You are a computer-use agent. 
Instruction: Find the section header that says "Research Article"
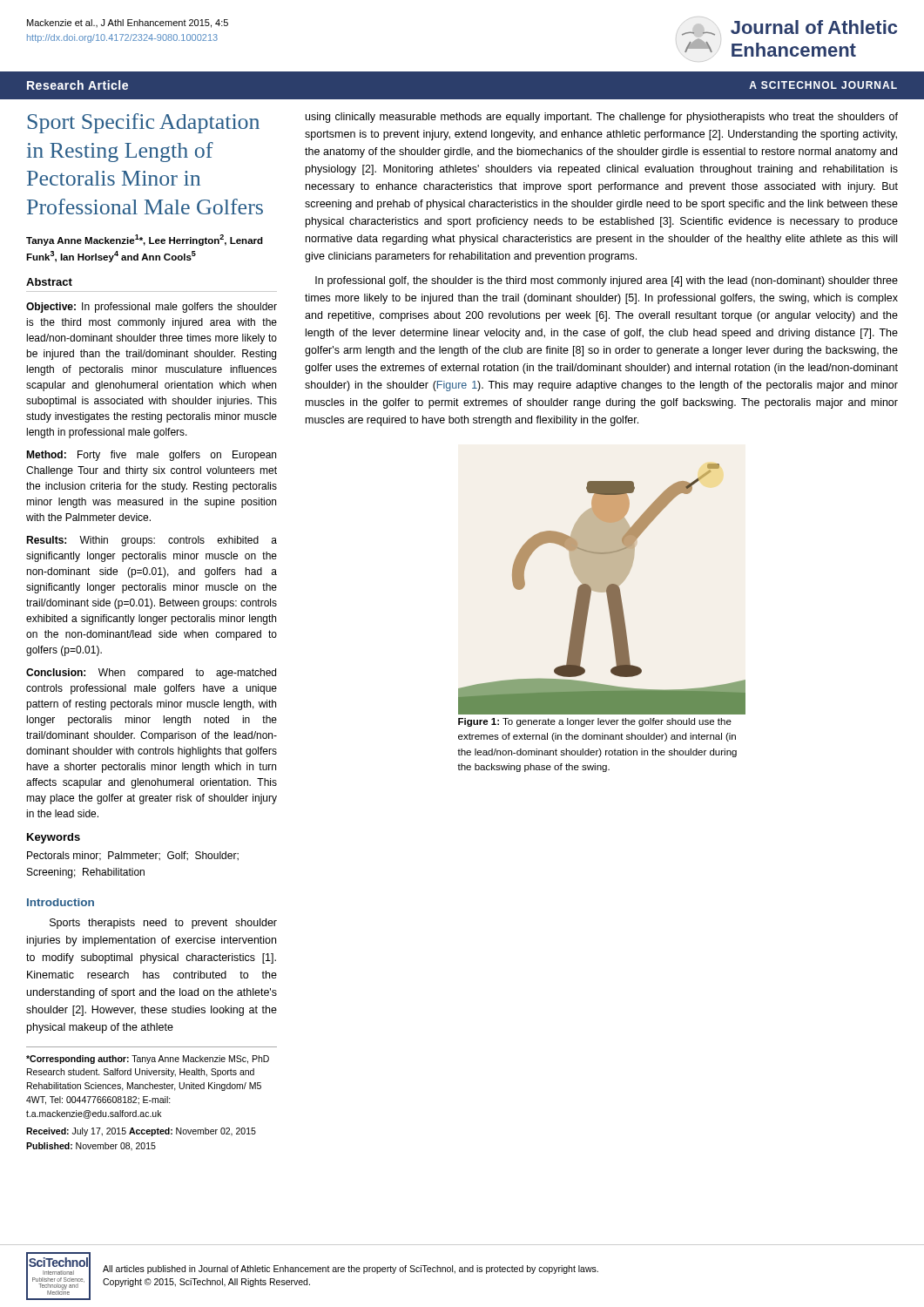pos(78,85)
